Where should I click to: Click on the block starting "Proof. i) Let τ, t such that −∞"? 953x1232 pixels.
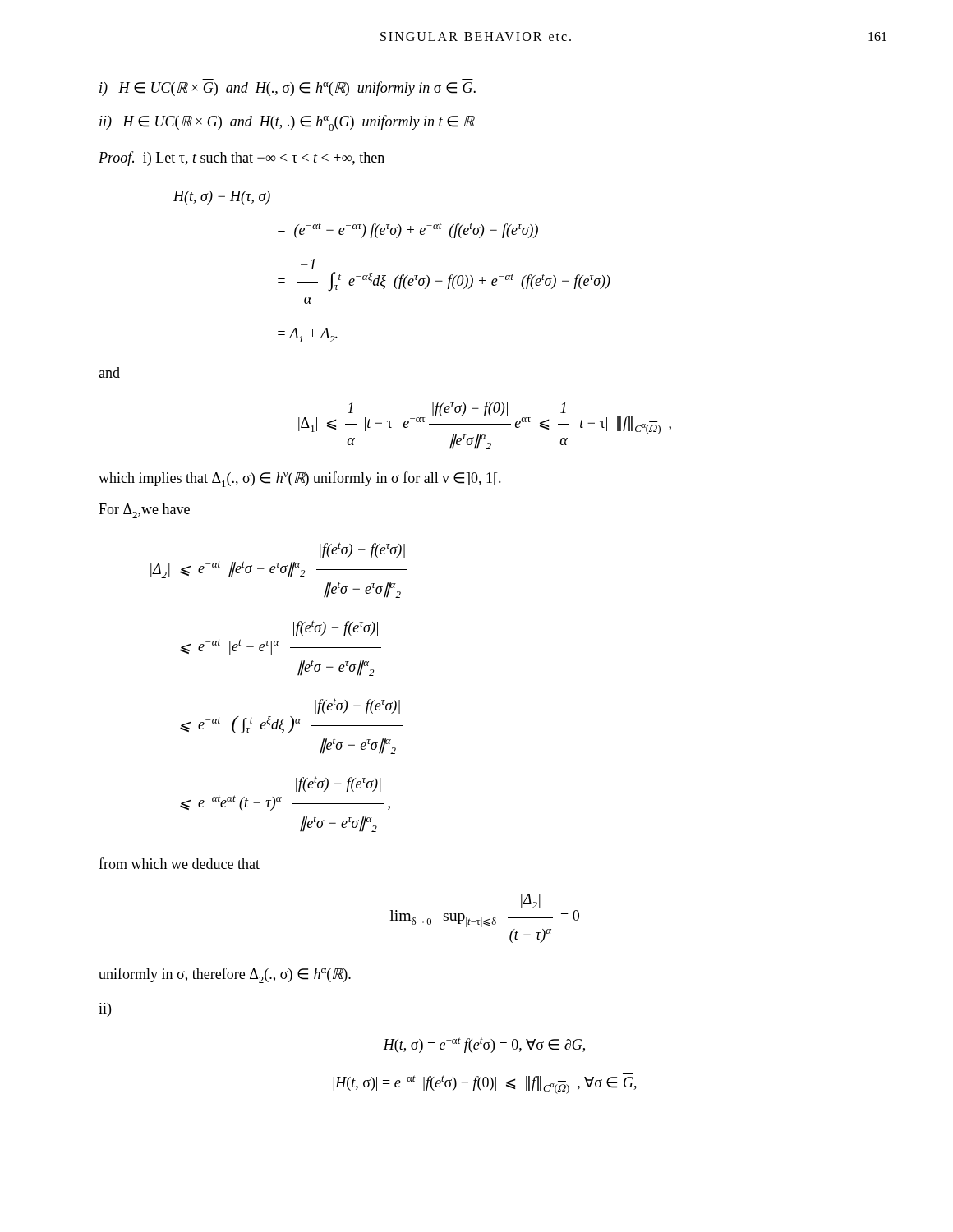click(x=242, y=158)
